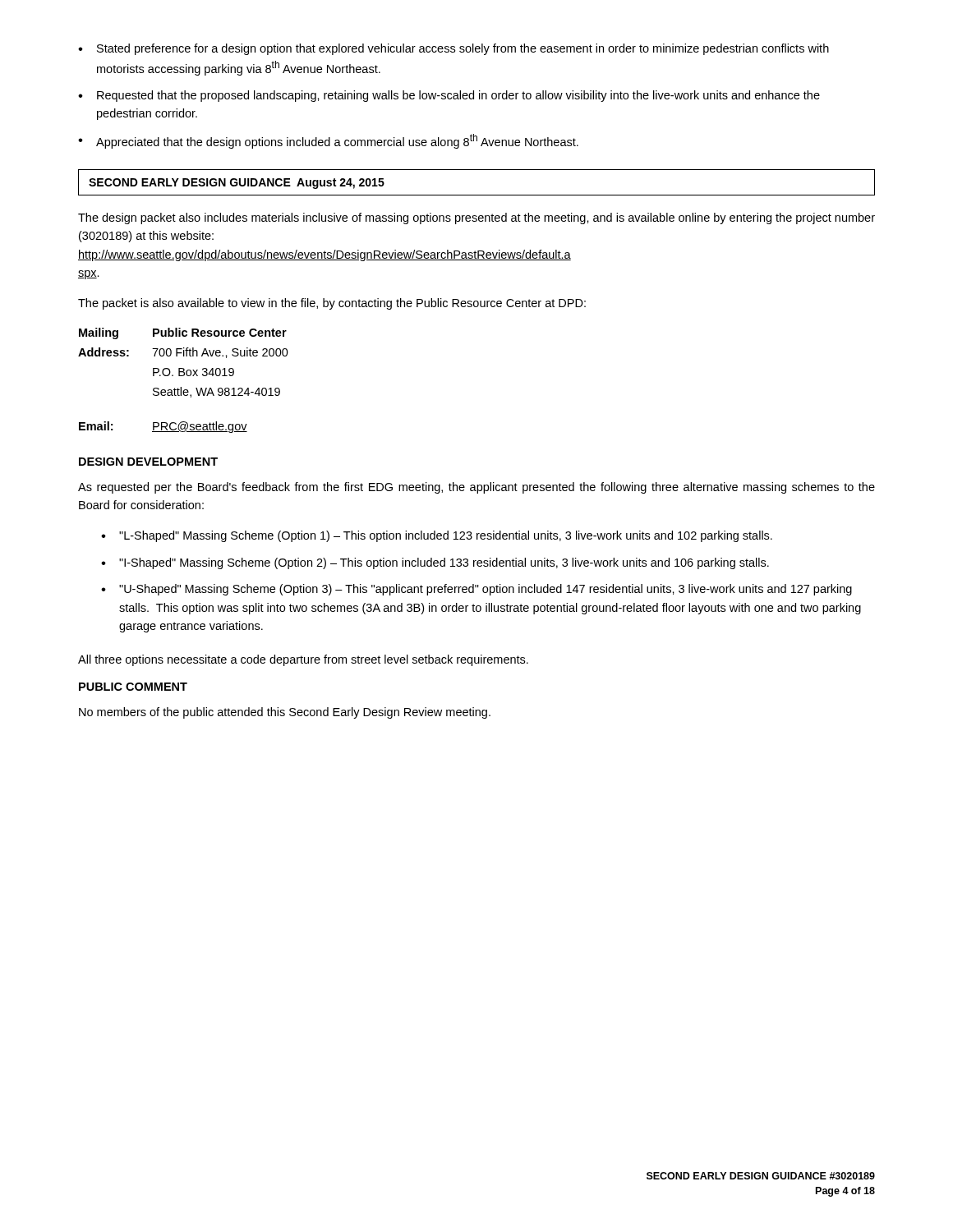Navigate to the text block starting "All three options"
The image size is (953, 1232).
coord(304,659)
